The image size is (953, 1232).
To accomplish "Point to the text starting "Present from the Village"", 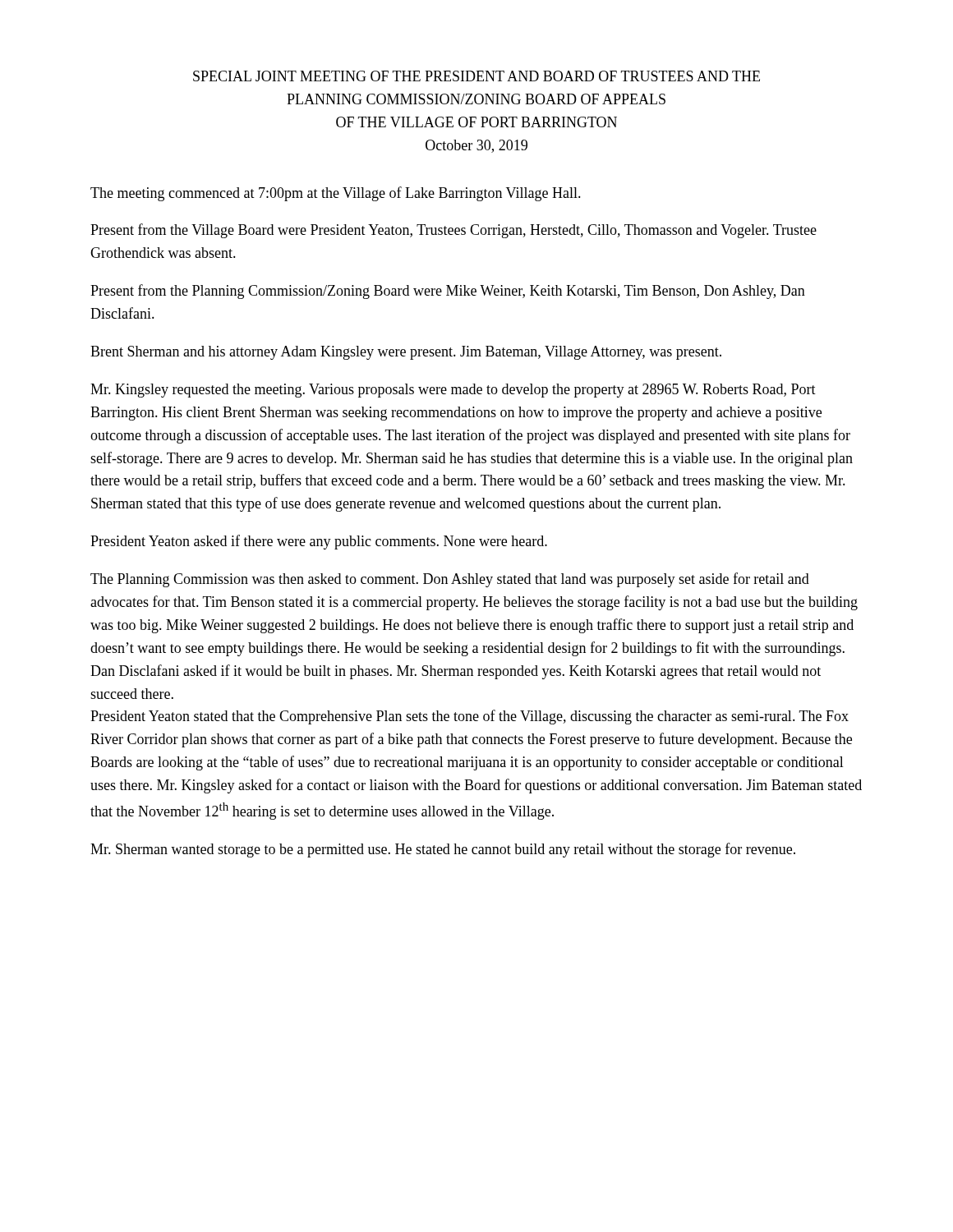I will (453, 242).
